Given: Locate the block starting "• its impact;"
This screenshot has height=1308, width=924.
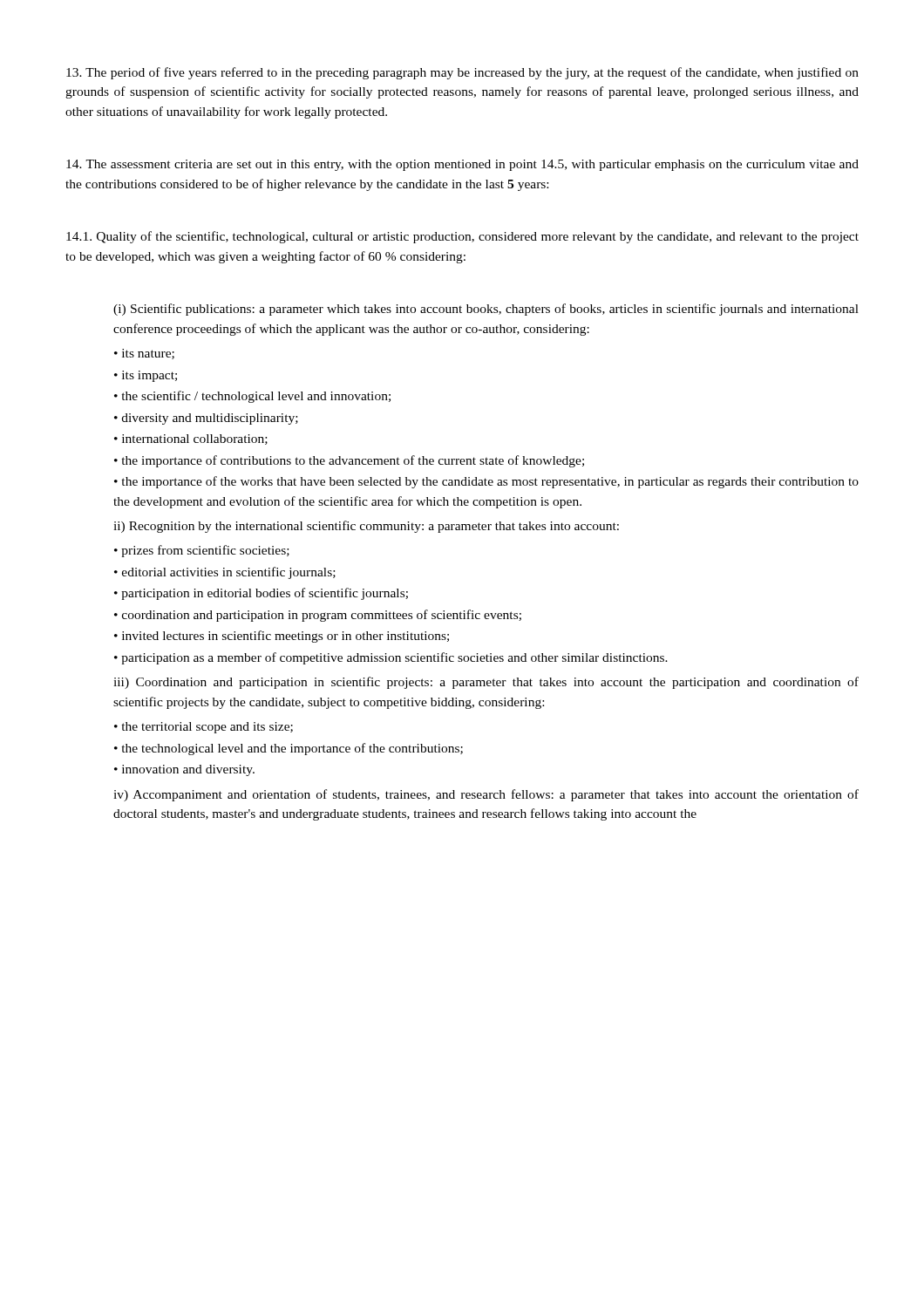Looking at the screenshot, I should pos(146,374).
